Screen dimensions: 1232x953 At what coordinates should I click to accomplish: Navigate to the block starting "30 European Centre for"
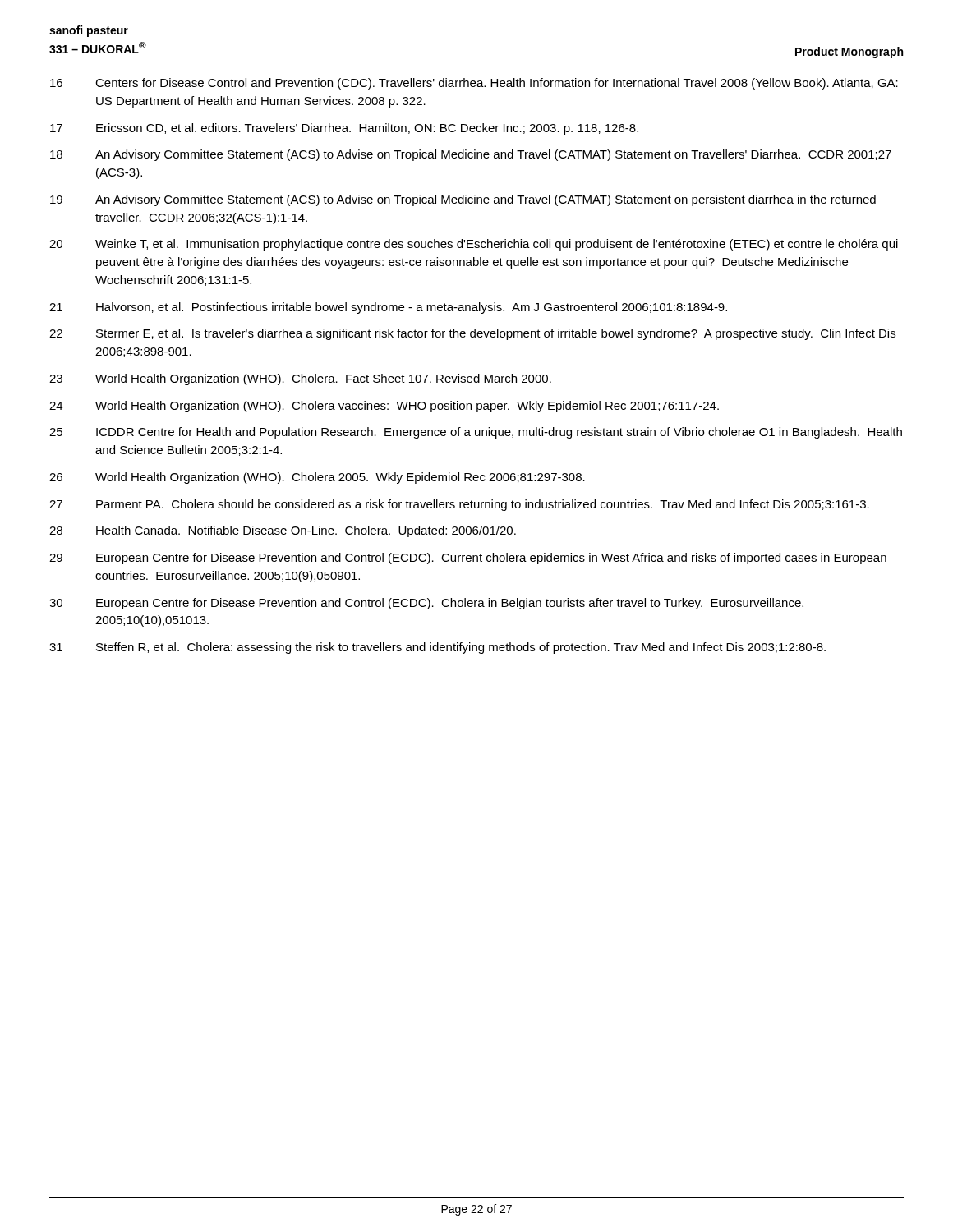(476, 611)
